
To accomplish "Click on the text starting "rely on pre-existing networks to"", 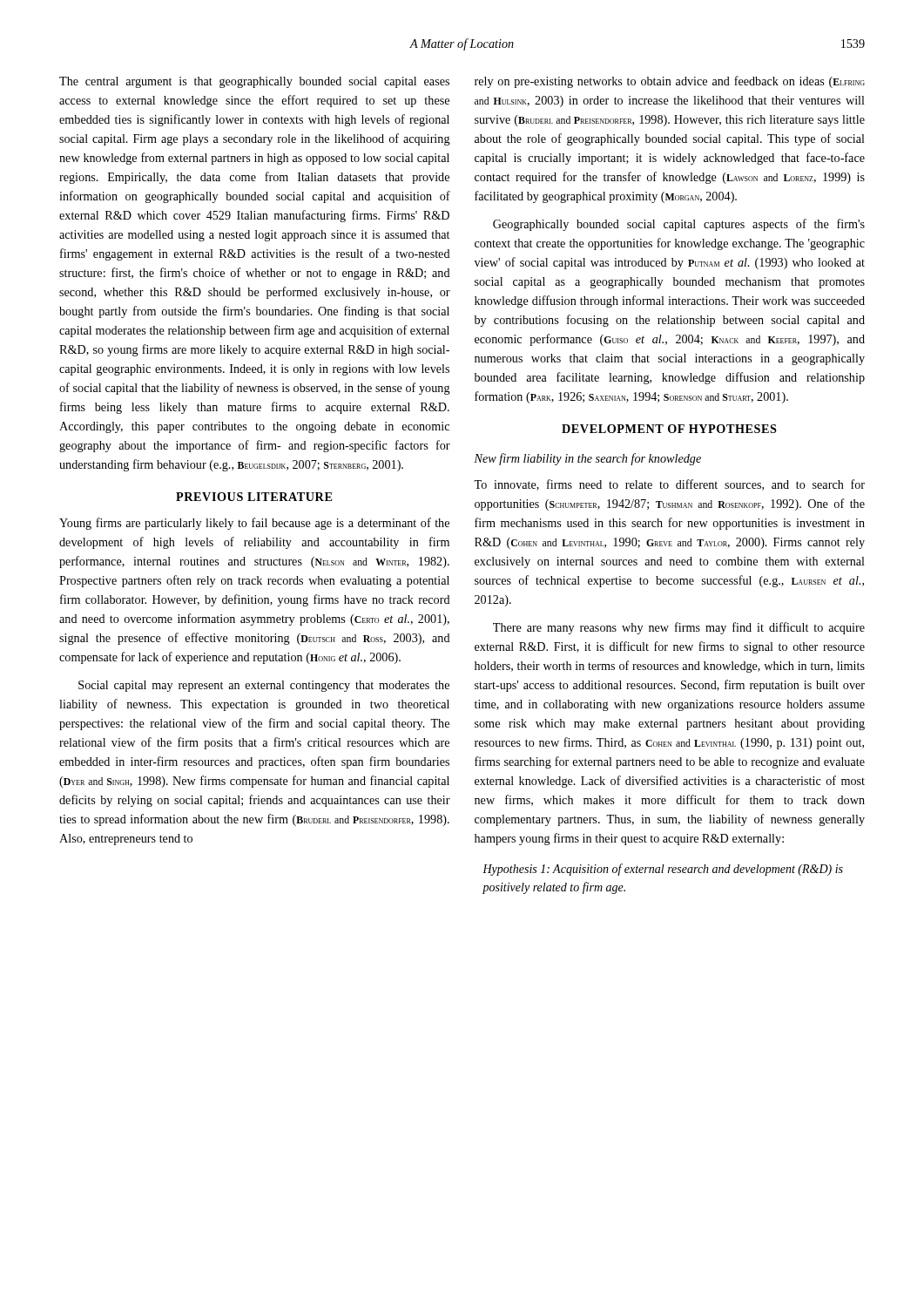I will pos(669,139).
